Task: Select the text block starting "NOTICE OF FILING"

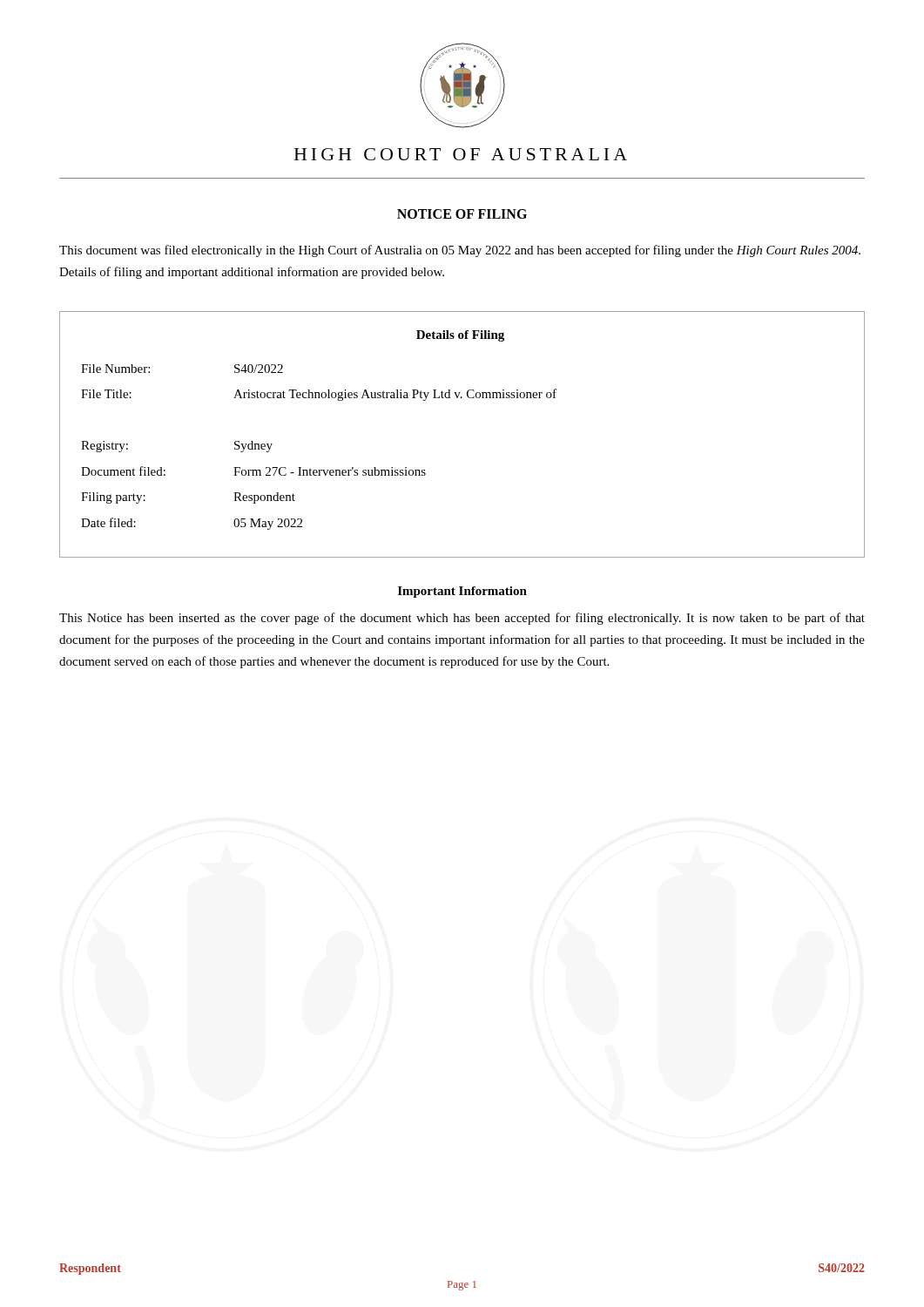Action: [462, 214]
